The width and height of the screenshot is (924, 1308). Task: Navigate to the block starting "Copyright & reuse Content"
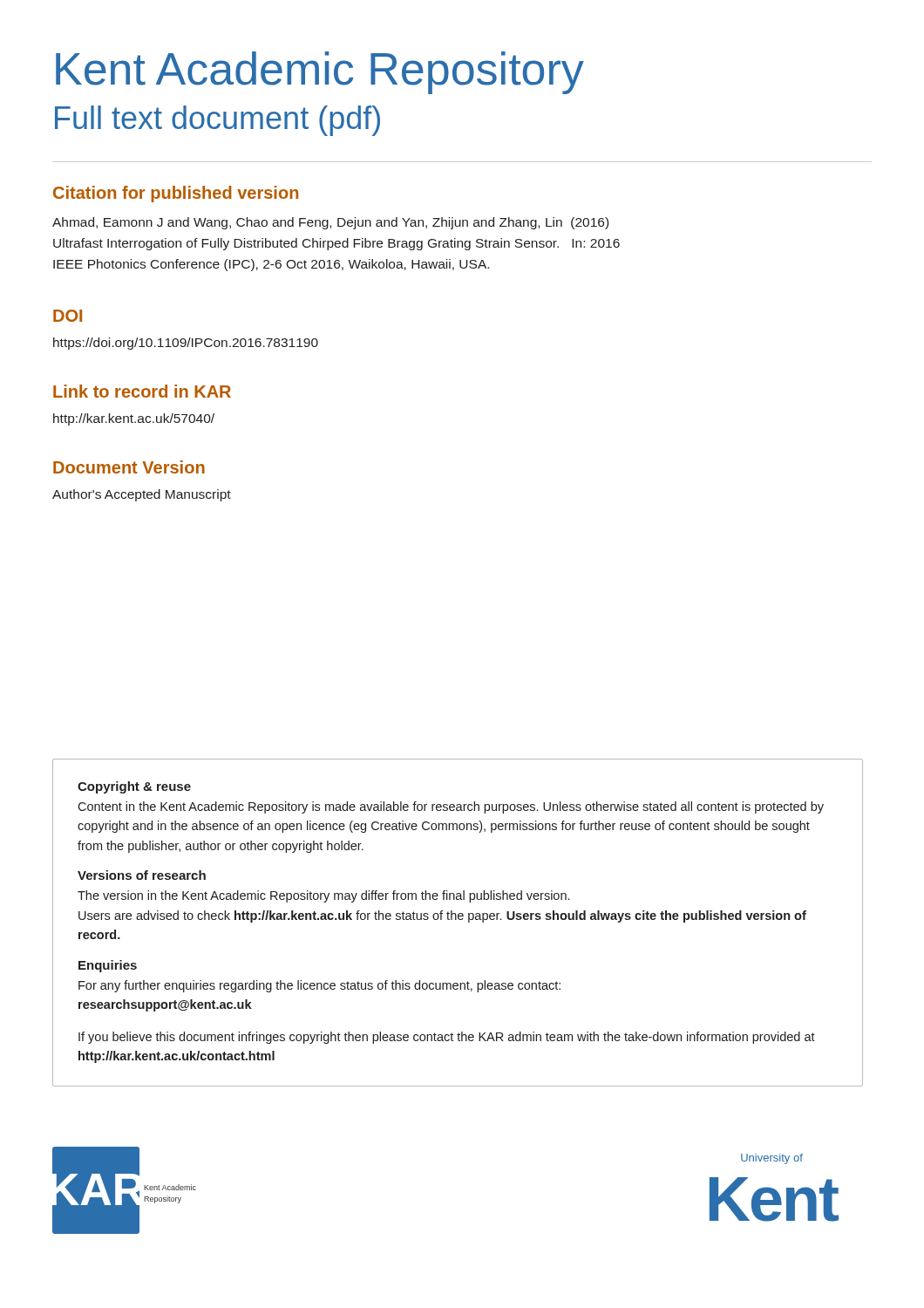[458, 922]
